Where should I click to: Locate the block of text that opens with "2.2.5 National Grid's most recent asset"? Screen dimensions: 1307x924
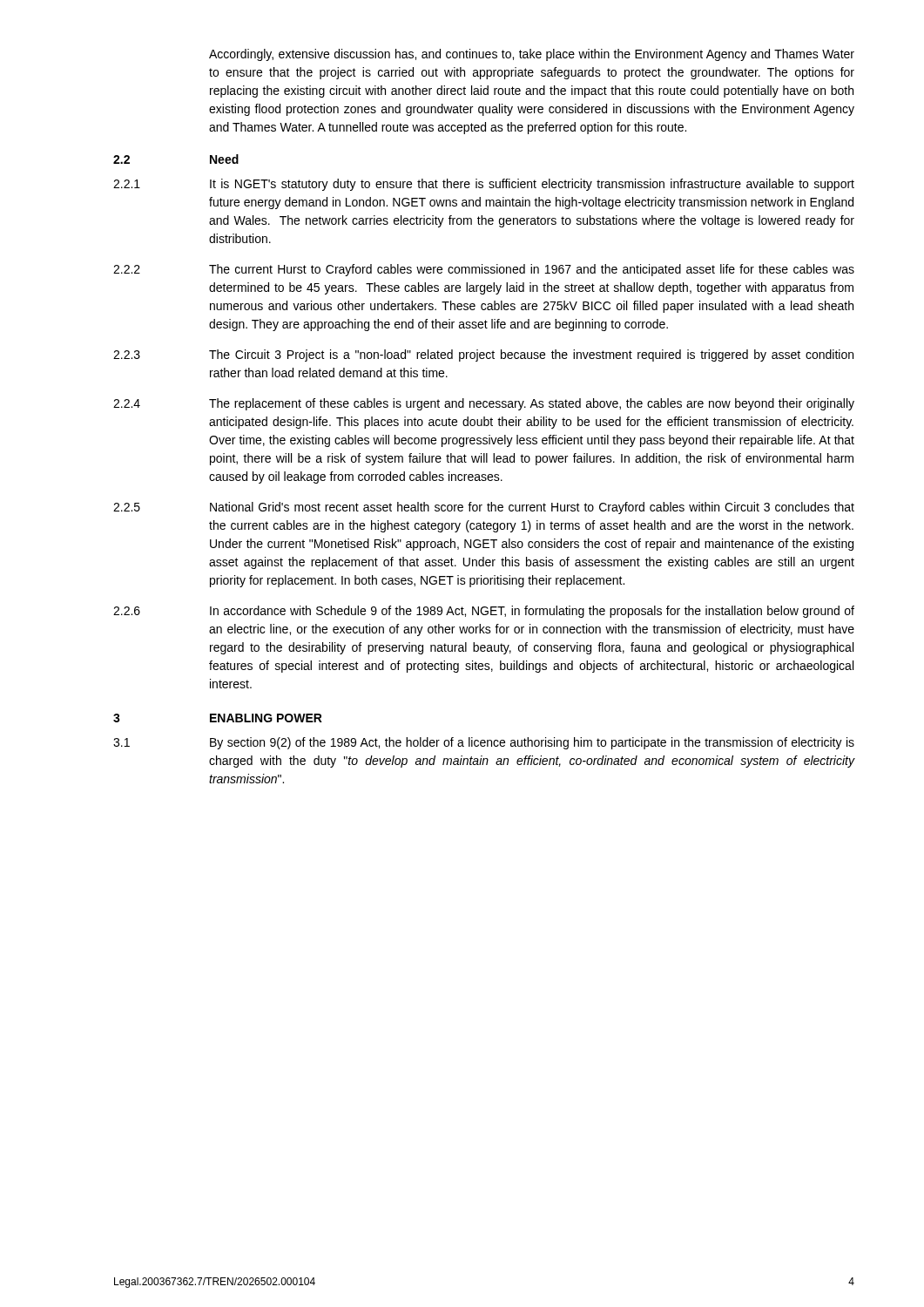[484, 544]
